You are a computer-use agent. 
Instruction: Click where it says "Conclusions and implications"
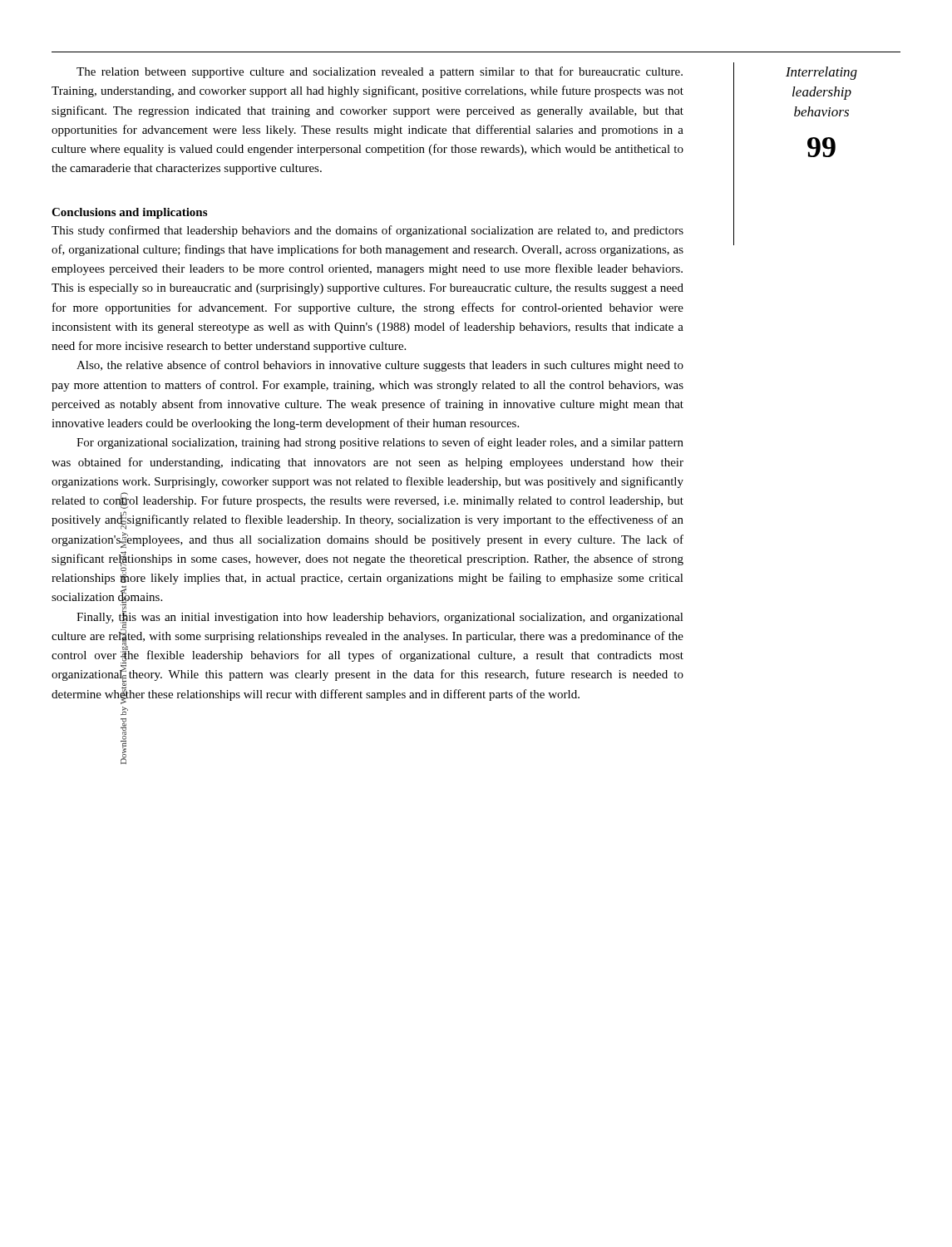coord(129,213)
